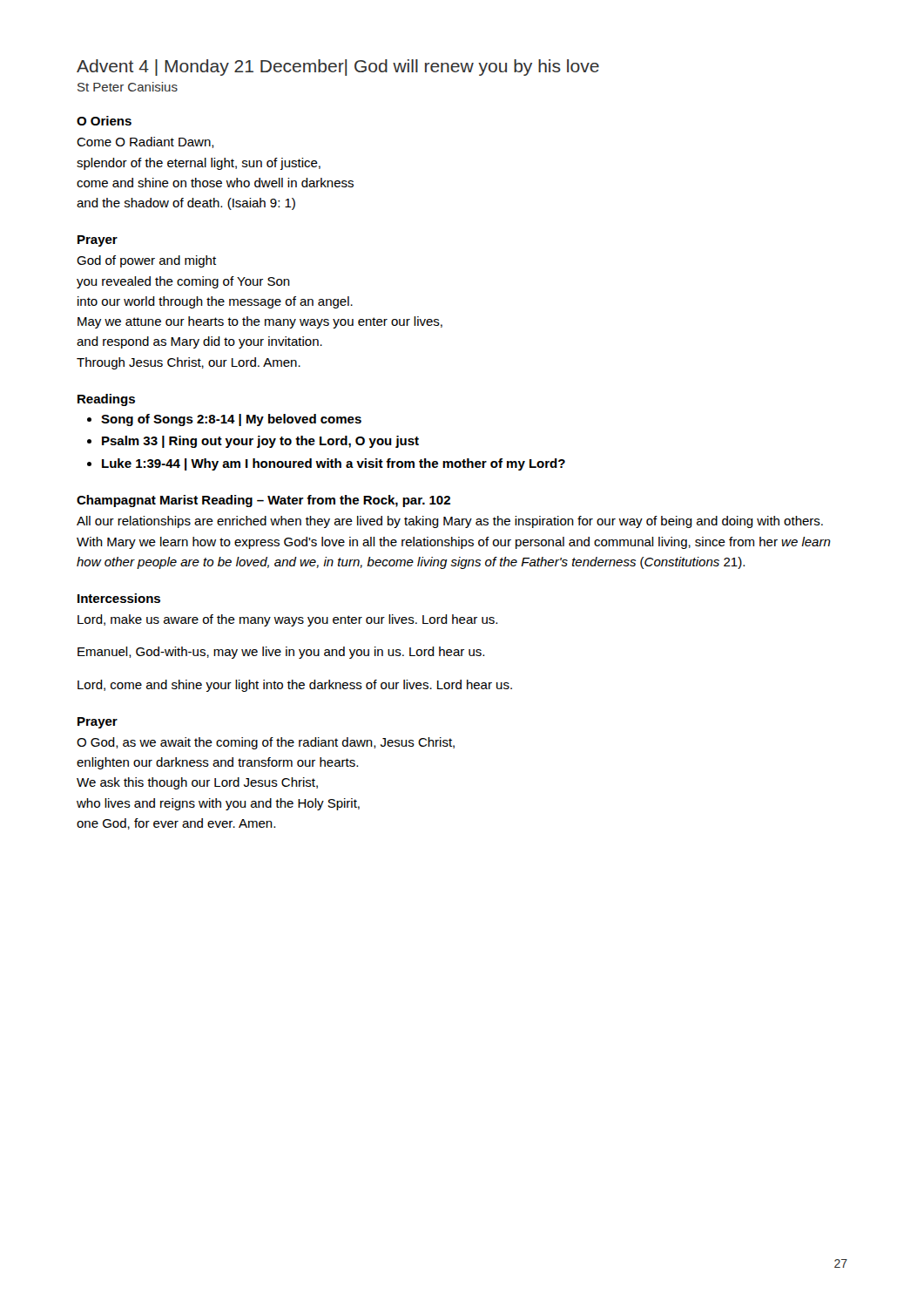The height and width of the screenshot is (1307, 924).
Task: Select the text block containing "God of power and might you"
Action: pyautogui.click(x=146, y=261)
